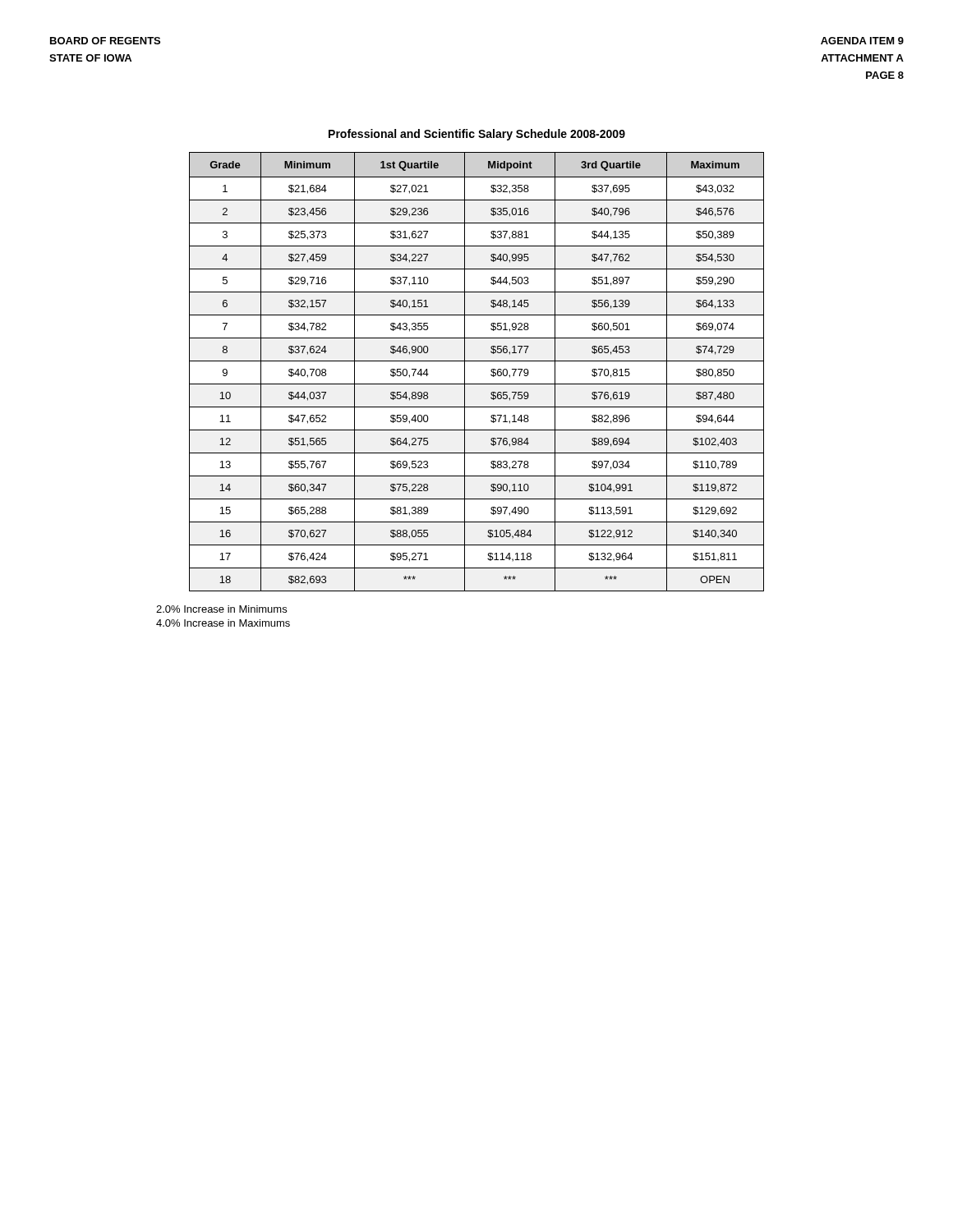Click on the table containing "1st Quartile"

click(476, 372)
